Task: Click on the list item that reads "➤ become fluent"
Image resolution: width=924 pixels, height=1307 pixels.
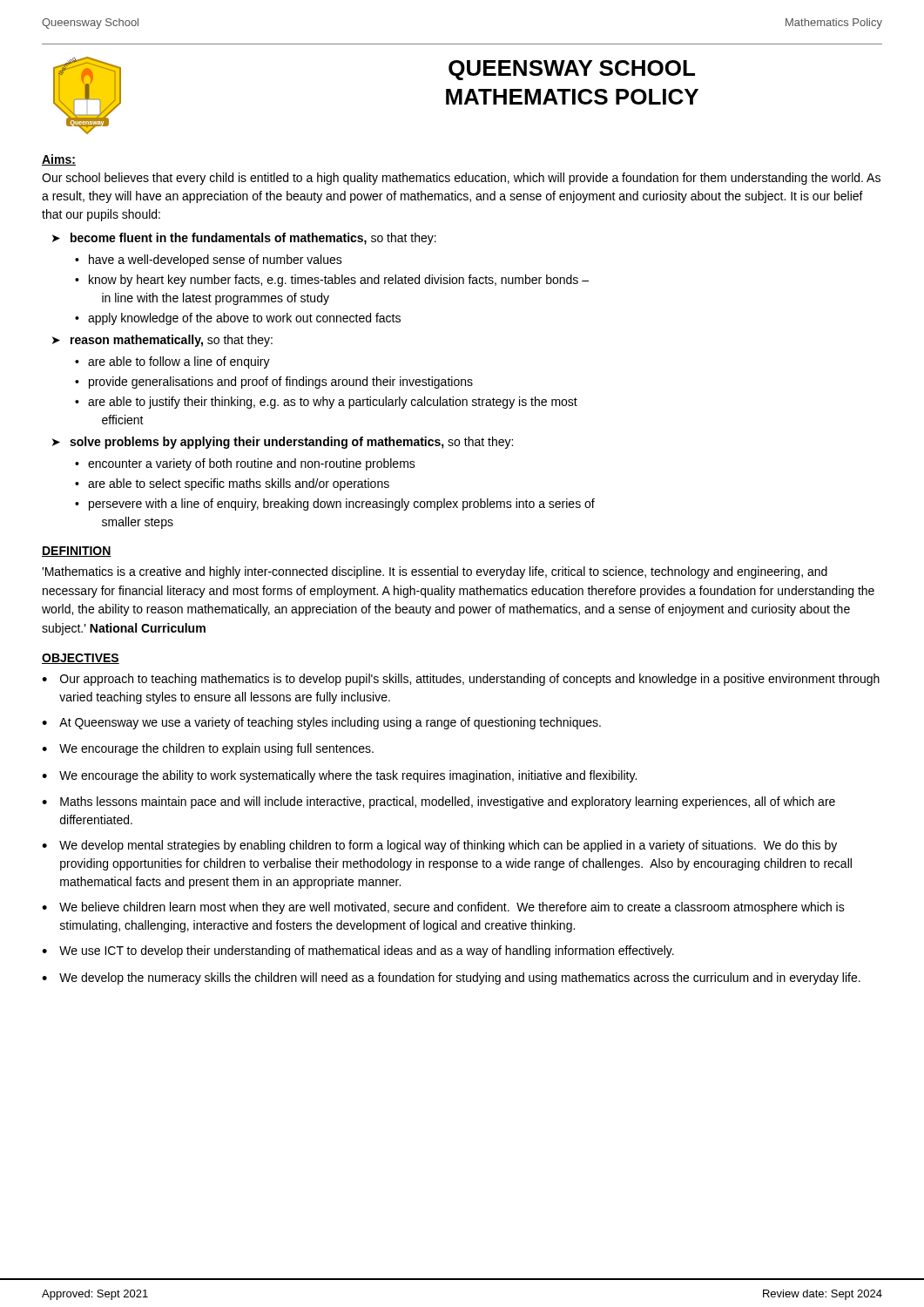Action: pyautogui.click(x=244, y=238)
